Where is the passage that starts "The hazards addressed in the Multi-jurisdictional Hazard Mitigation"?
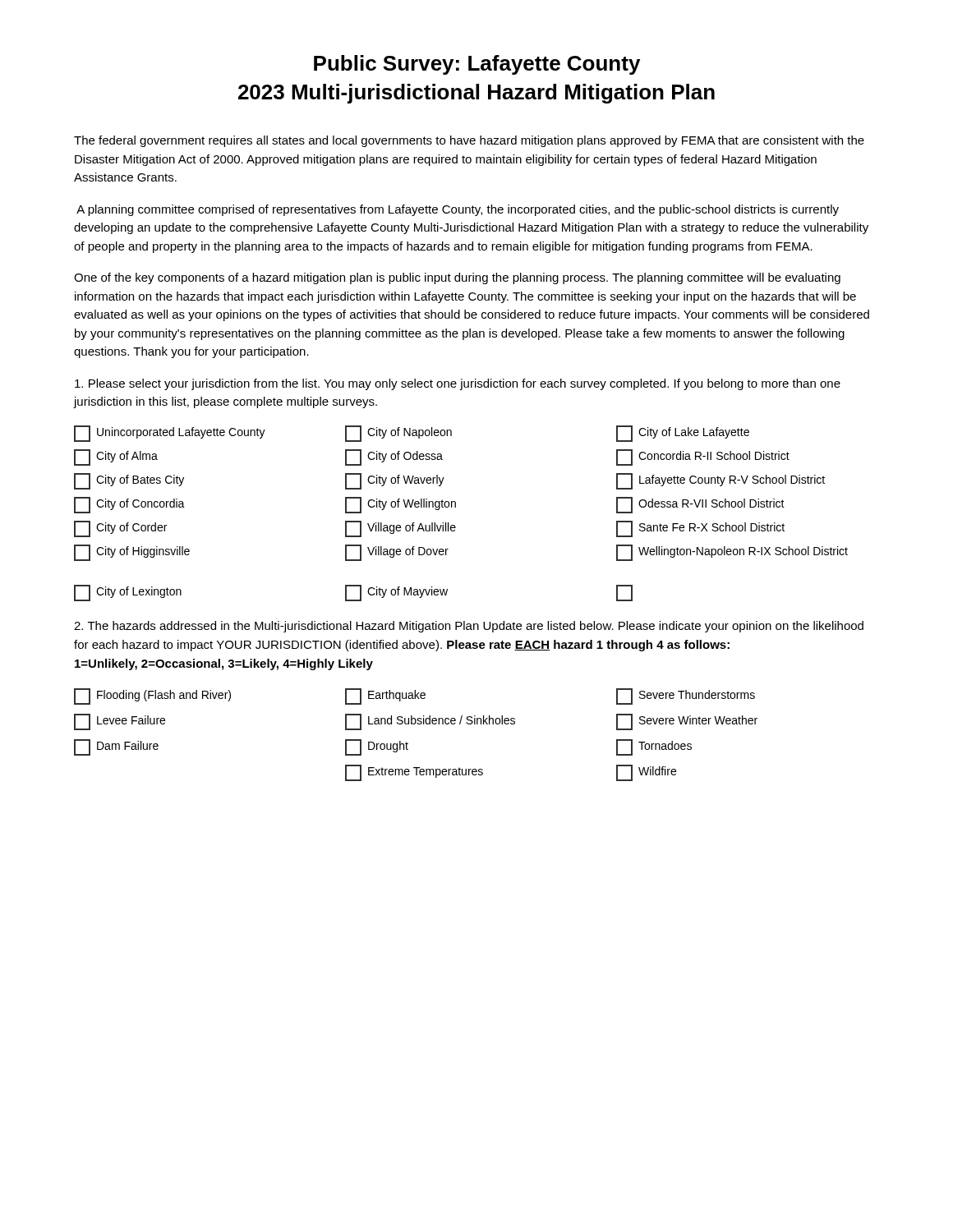Screen dimensions: 1232x953 469,644
